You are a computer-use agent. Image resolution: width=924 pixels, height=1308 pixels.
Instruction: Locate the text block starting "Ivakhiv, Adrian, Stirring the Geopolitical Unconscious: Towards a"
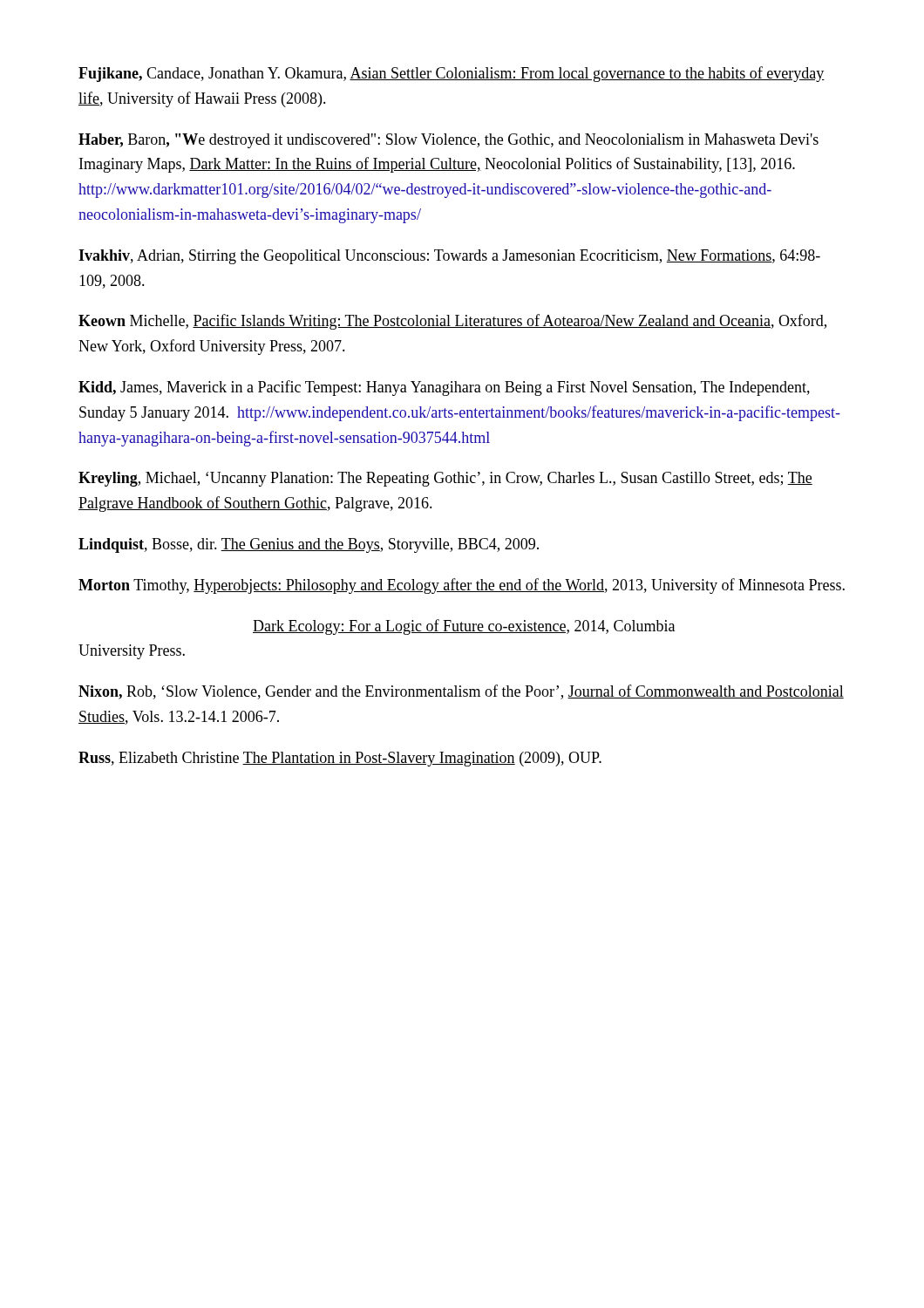(x=449, y=268)
